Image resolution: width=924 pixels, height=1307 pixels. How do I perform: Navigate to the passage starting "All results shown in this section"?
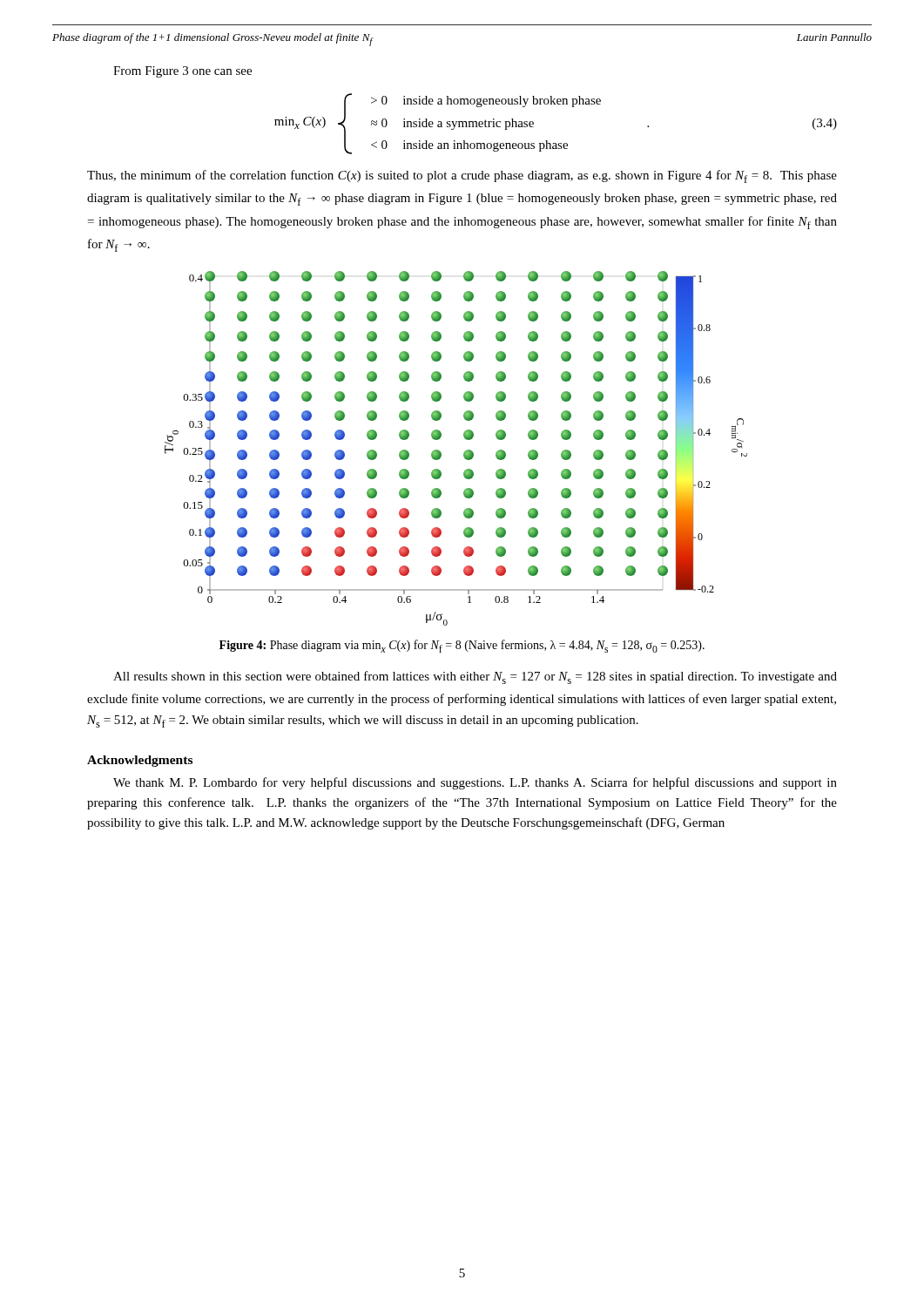462,700
